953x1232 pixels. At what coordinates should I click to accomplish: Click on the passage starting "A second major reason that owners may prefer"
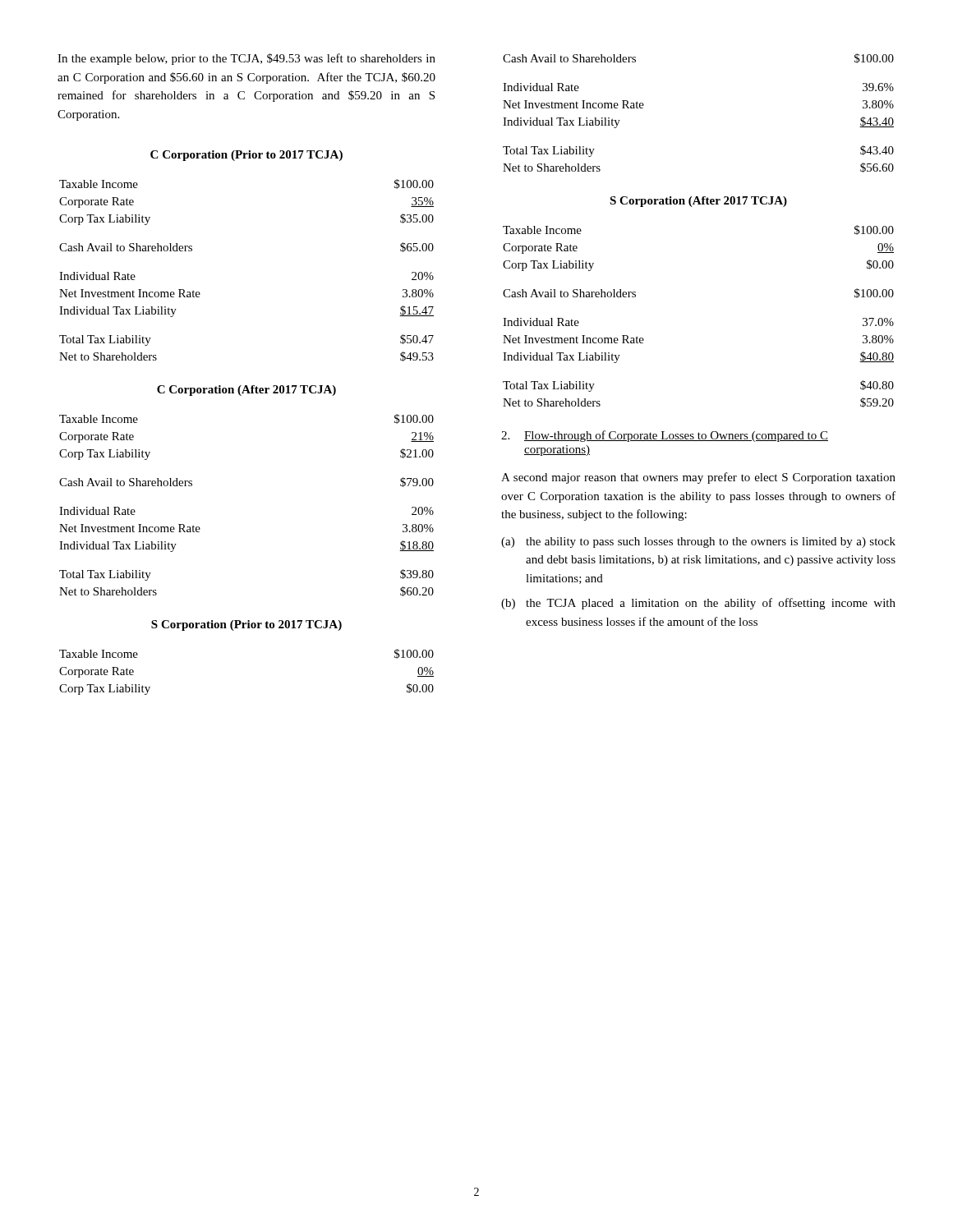(698, 496)
